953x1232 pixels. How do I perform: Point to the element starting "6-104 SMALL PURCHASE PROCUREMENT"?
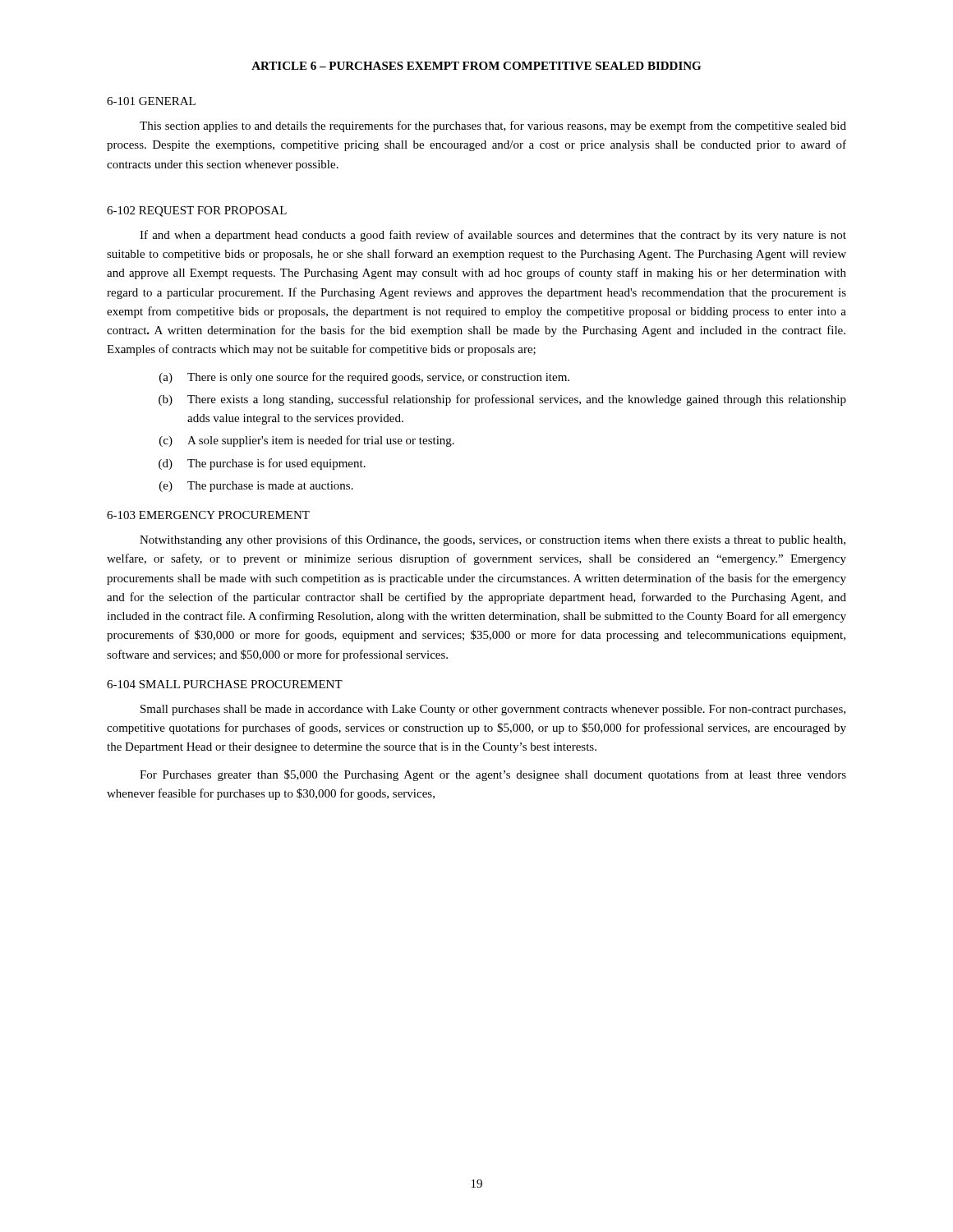point(225,684)
